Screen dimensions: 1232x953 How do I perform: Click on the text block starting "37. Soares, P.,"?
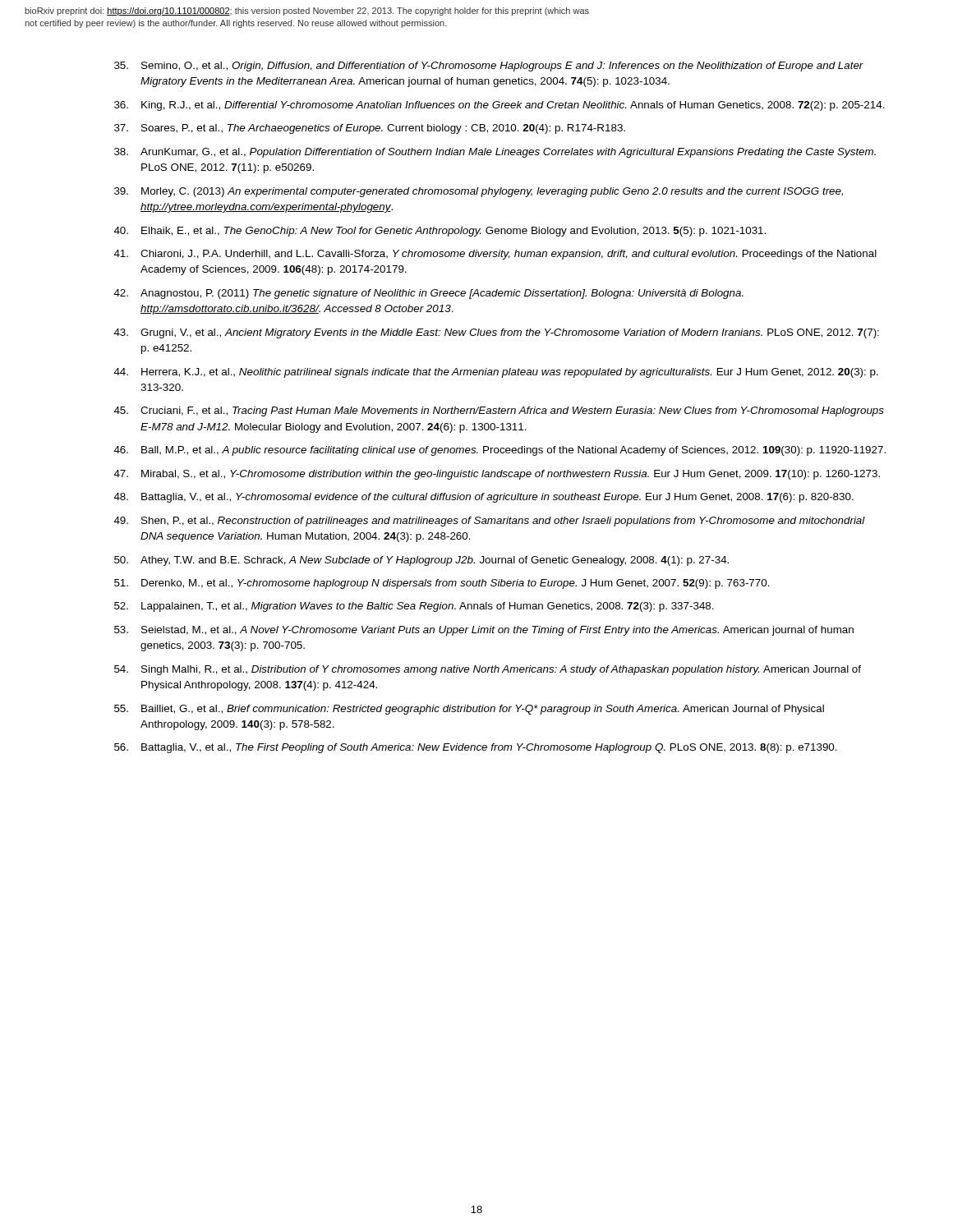[x=491, y=128]
